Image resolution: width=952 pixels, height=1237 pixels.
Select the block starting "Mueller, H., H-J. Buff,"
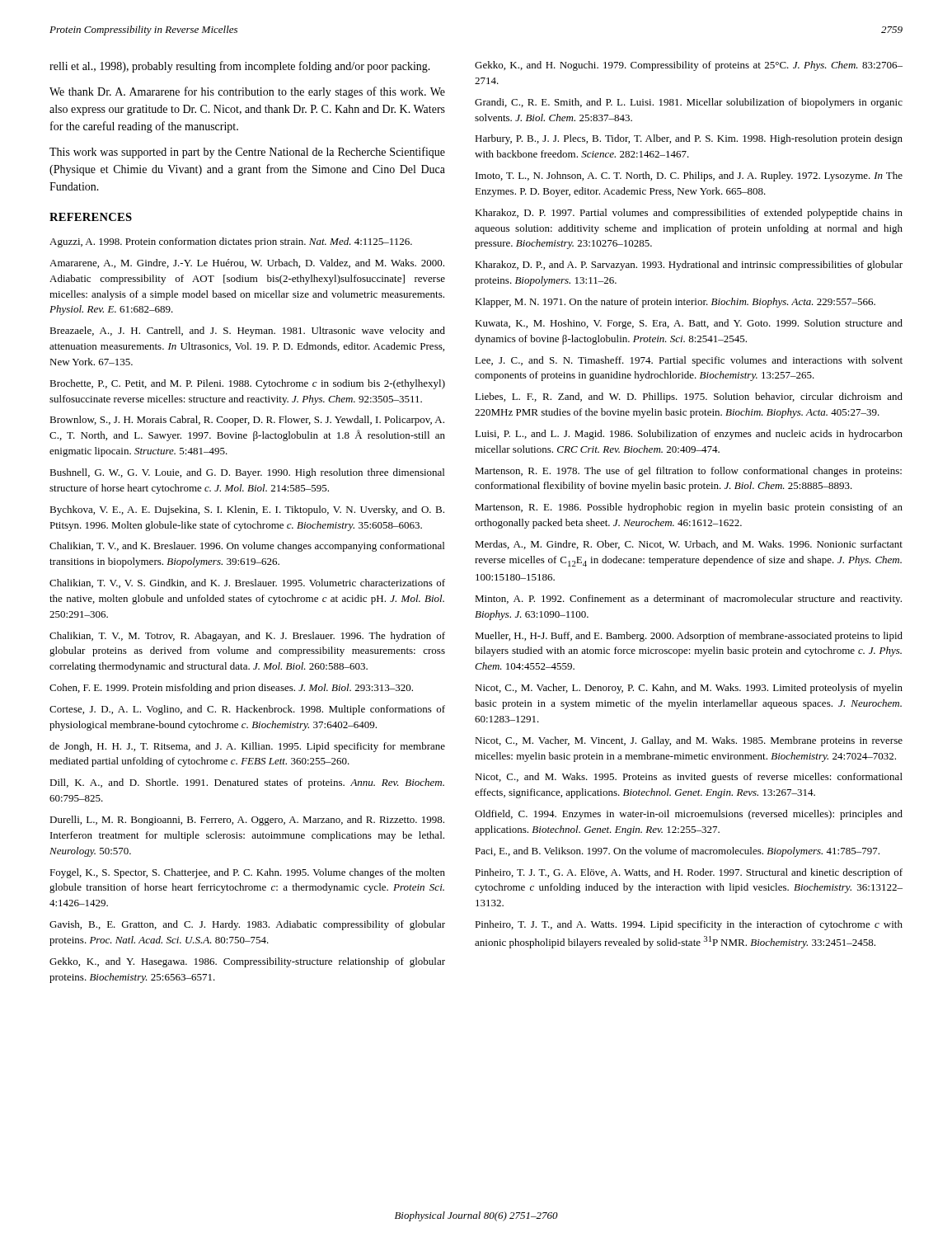tap(689, 651)
